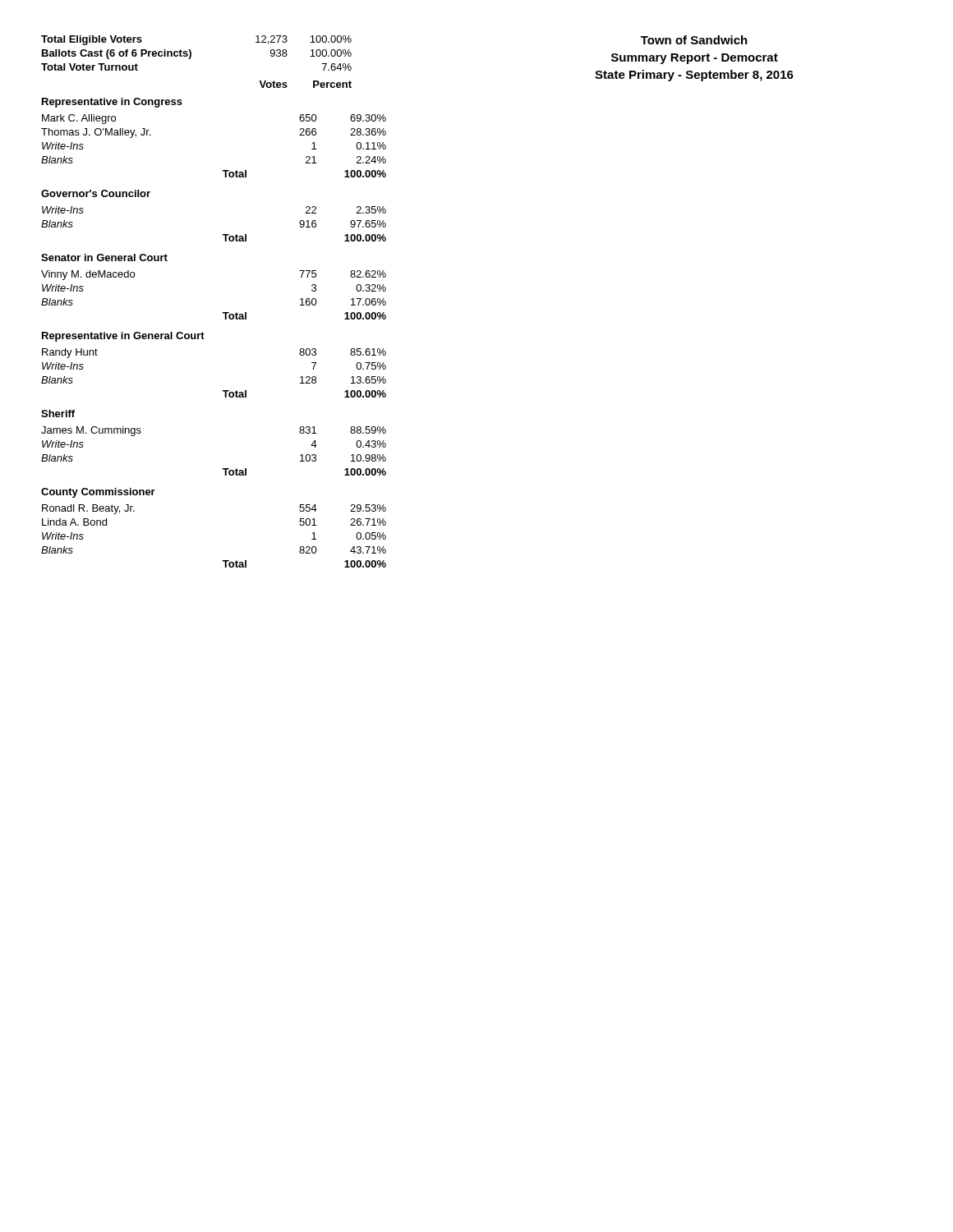Click on the table containing "James M. Cummings"
953x1232 pixels.
click(214, 451)
